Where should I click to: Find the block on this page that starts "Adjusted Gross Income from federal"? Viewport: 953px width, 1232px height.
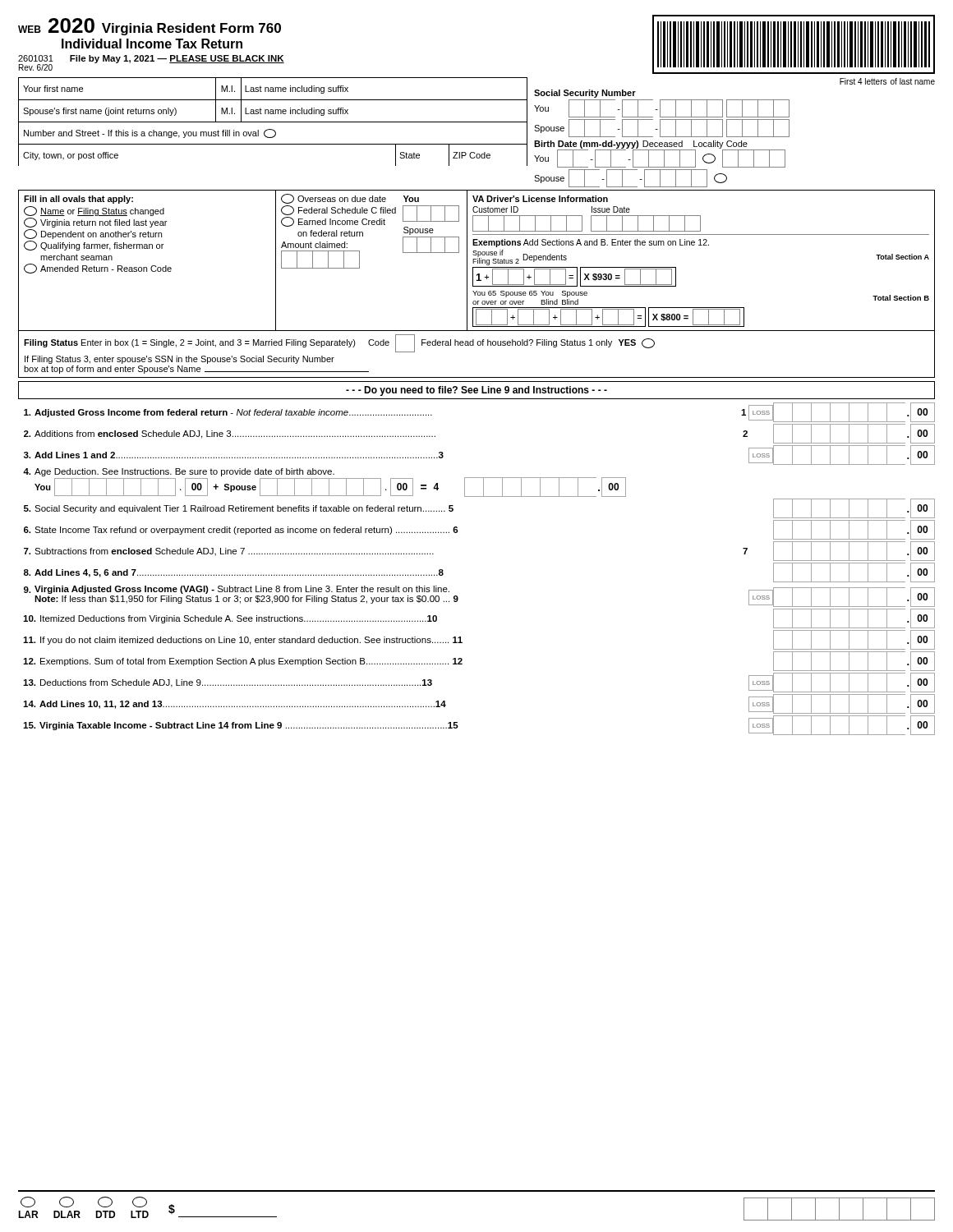pos(42,412)
